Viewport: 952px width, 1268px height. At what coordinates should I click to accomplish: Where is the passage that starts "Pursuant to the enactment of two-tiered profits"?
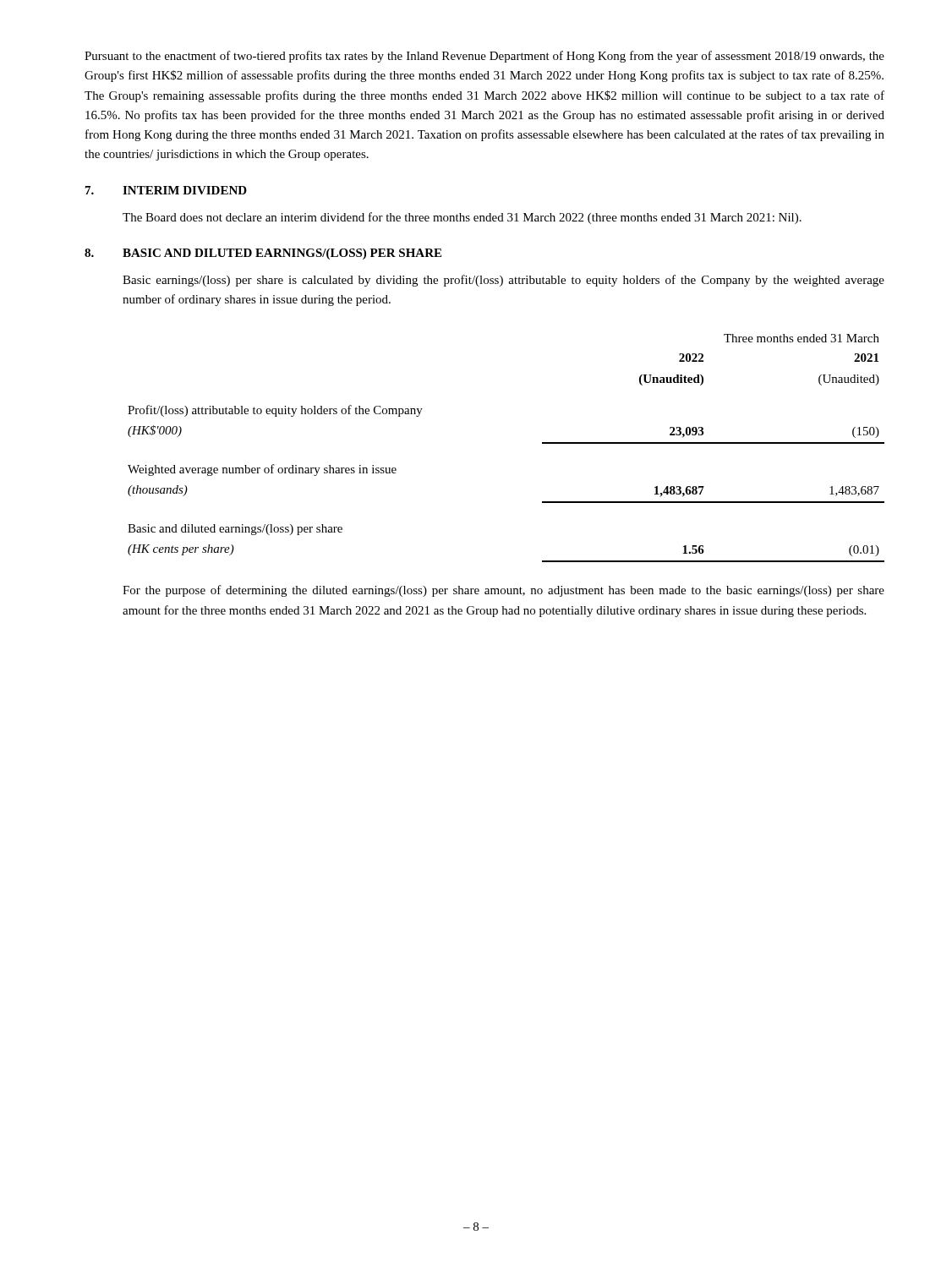coord(484,105)
